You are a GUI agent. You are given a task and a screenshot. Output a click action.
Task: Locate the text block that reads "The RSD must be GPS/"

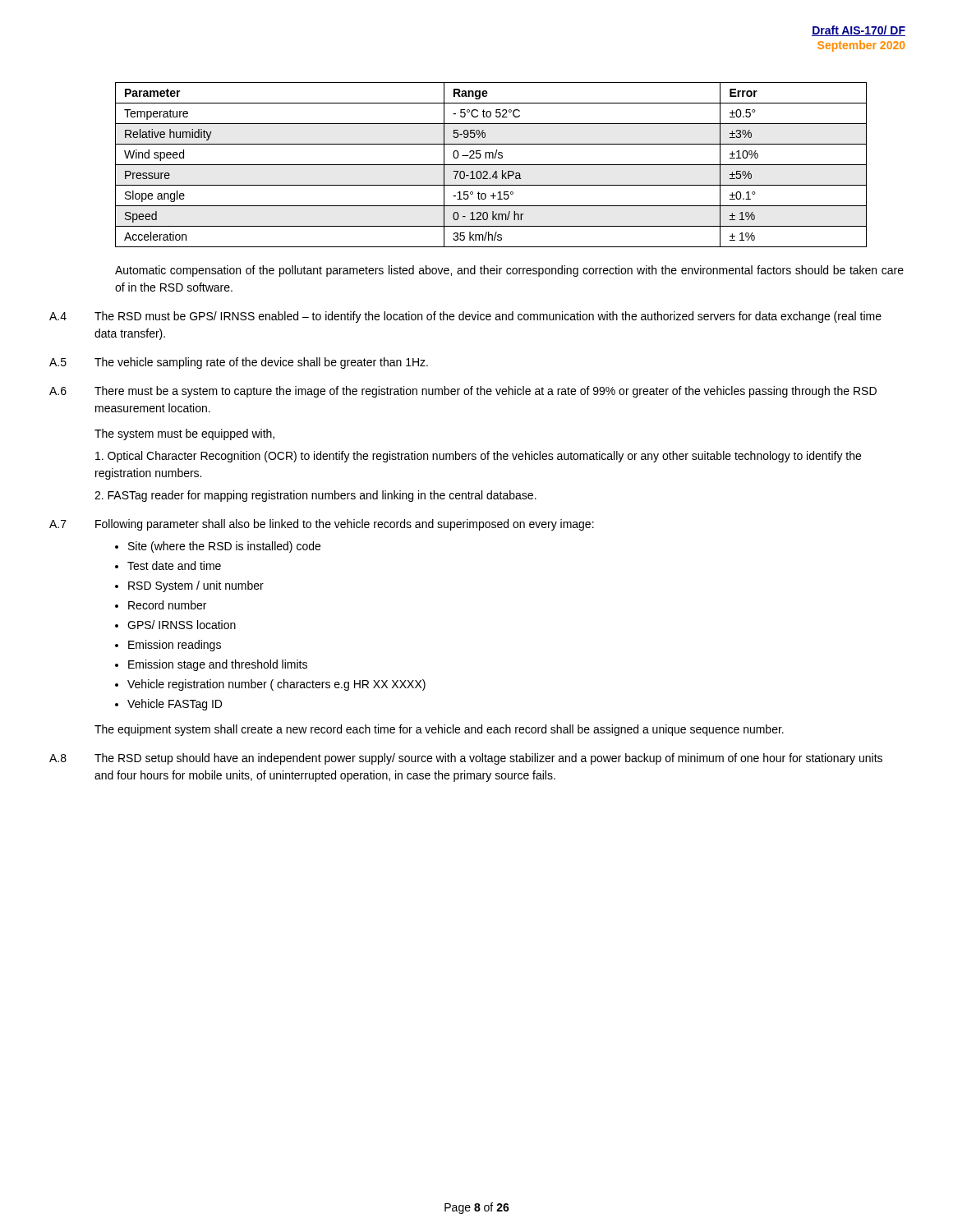click(x=488, y=325)
